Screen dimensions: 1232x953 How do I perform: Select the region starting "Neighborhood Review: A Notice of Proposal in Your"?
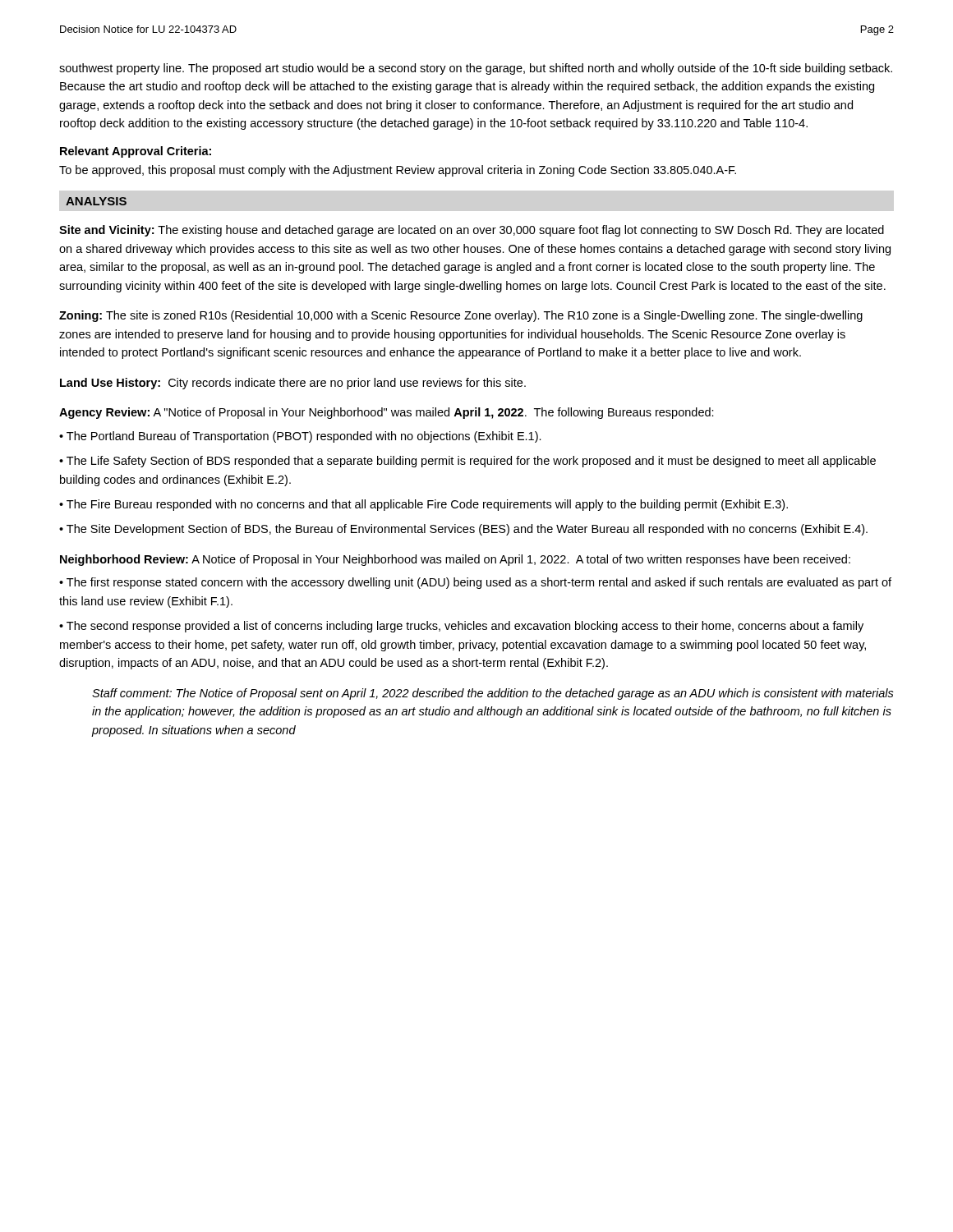455,559
